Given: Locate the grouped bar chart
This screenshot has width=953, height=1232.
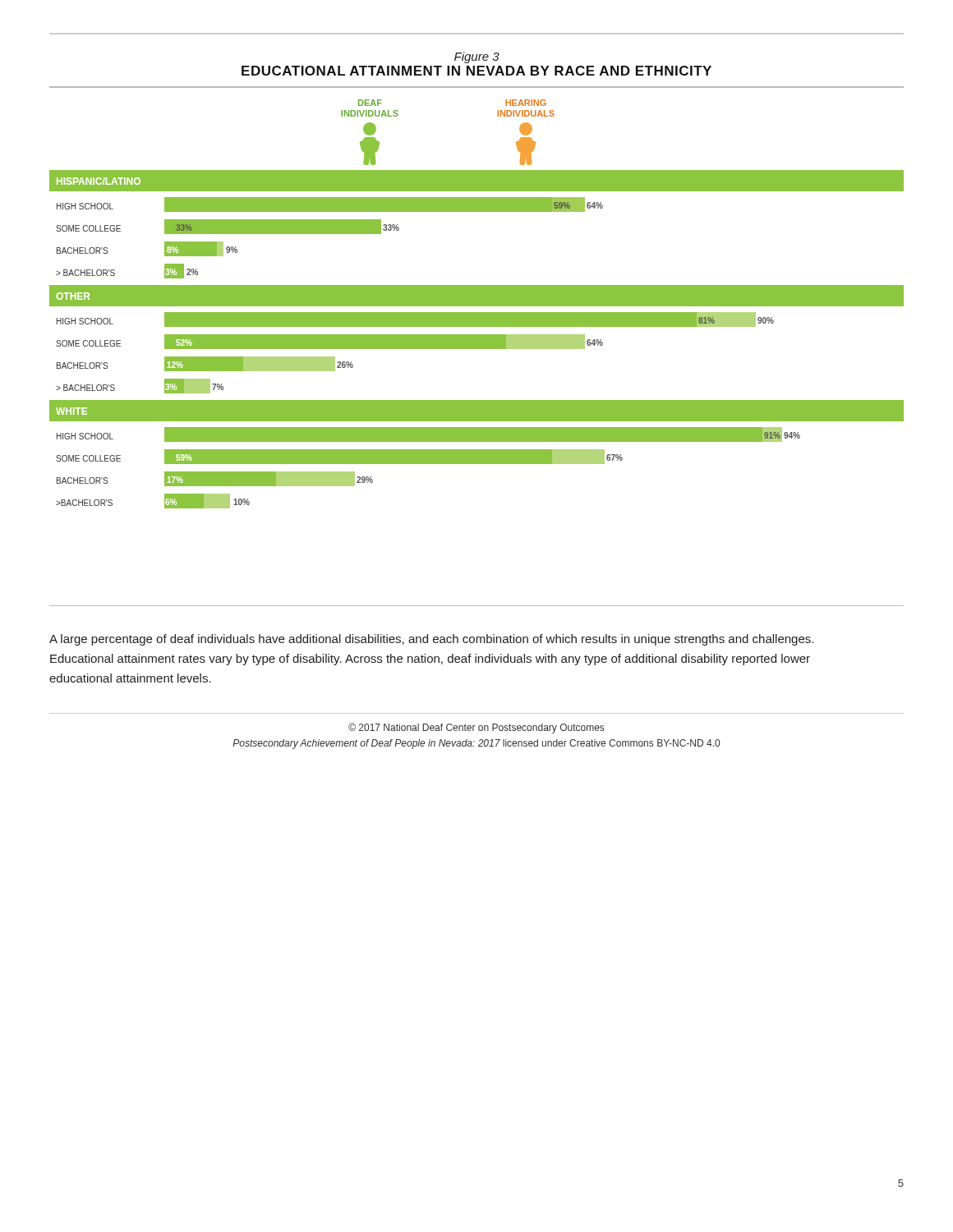Looking at the screenshot, I should pos(476,346).
